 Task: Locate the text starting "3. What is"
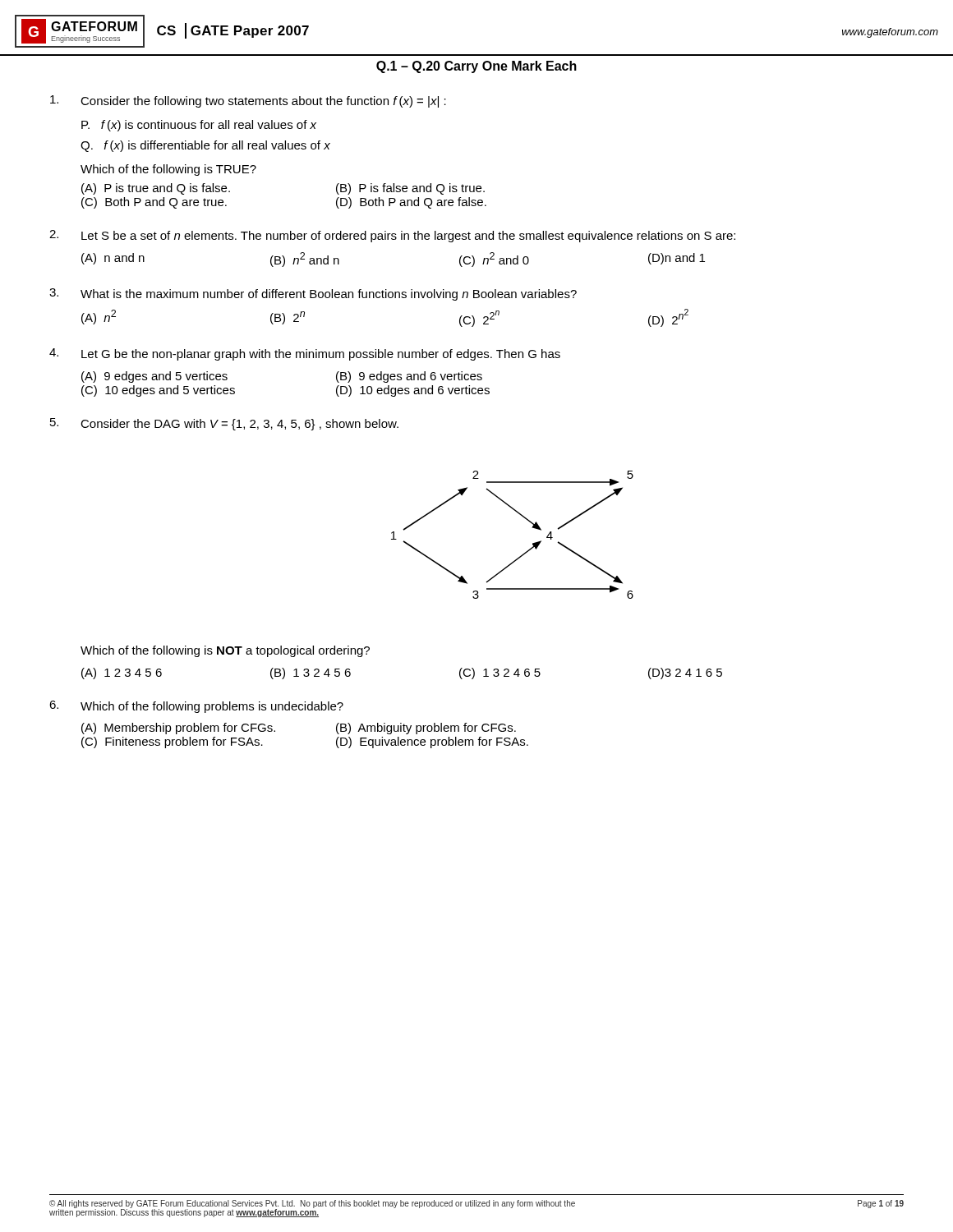point(476,306)
